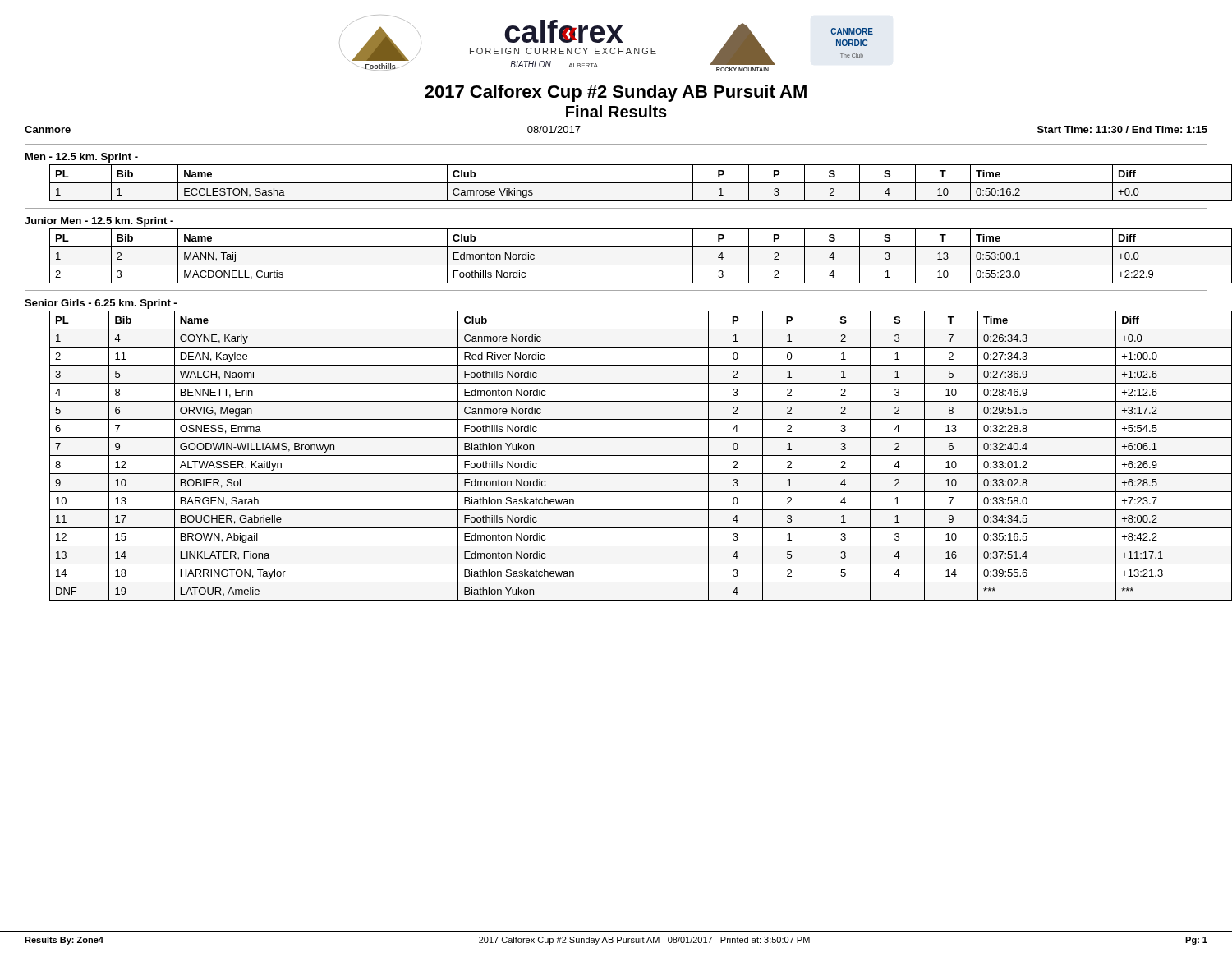Locate the table with the text "DEAN, Kaylee"
The width and height of the screenshot is (1232, 953).
pyautogui.click(x=616, y=456)
